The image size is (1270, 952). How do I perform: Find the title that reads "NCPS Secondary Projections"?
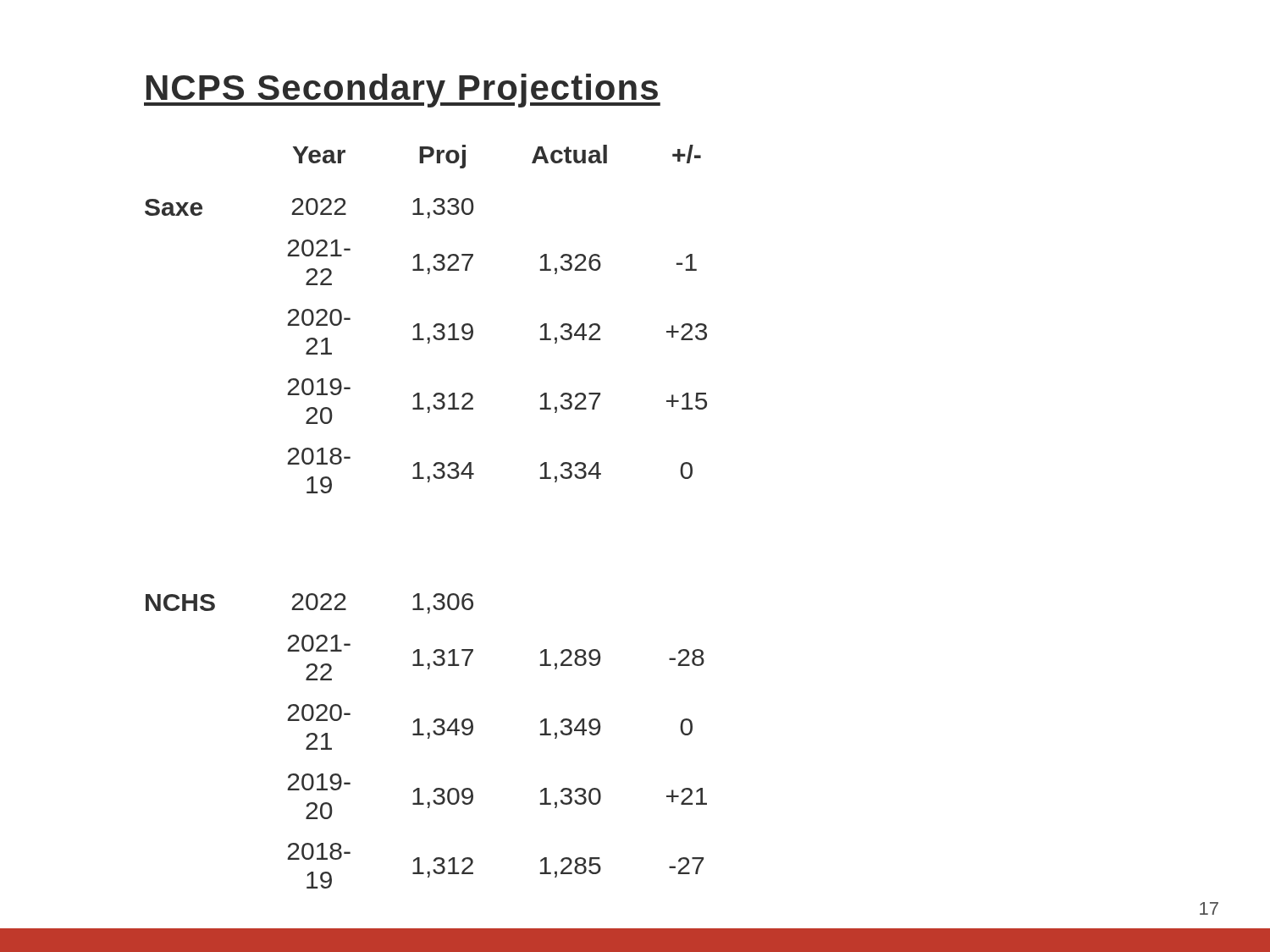(x=402, y=88)
